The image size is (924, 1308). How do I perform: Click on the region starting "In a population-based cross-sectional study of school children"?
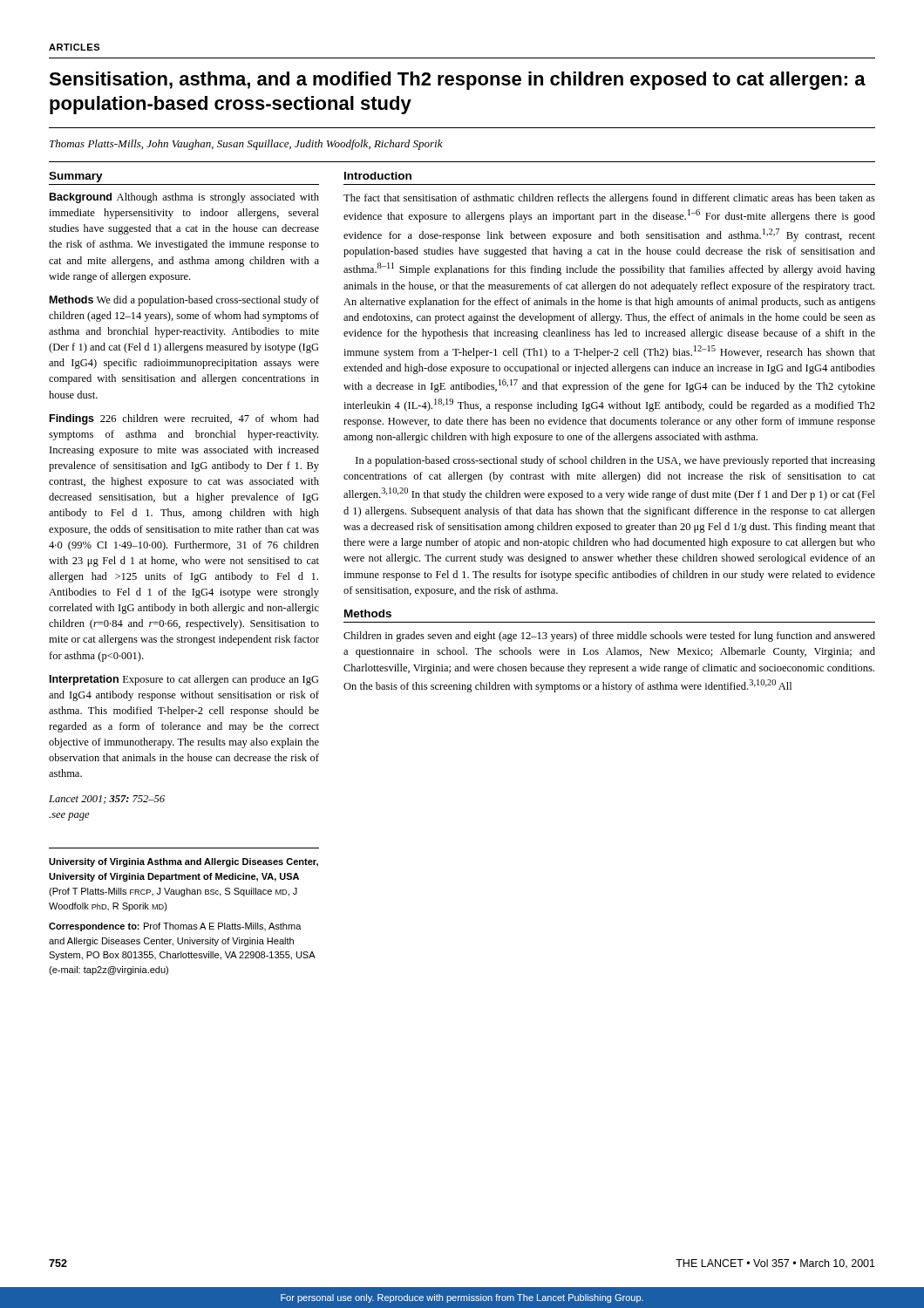609,525
